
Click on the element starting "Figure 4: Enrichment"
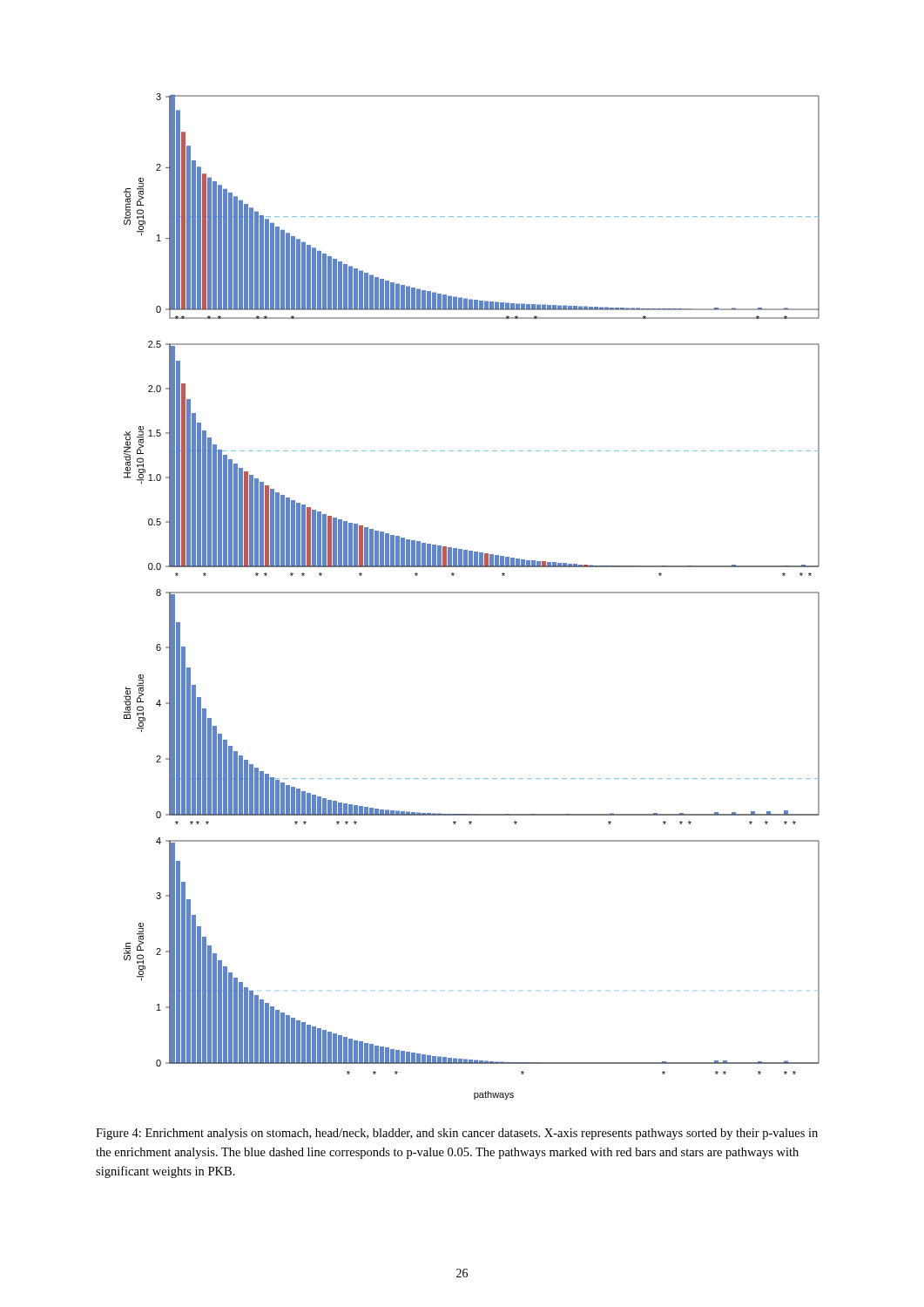coord(457,1152)
